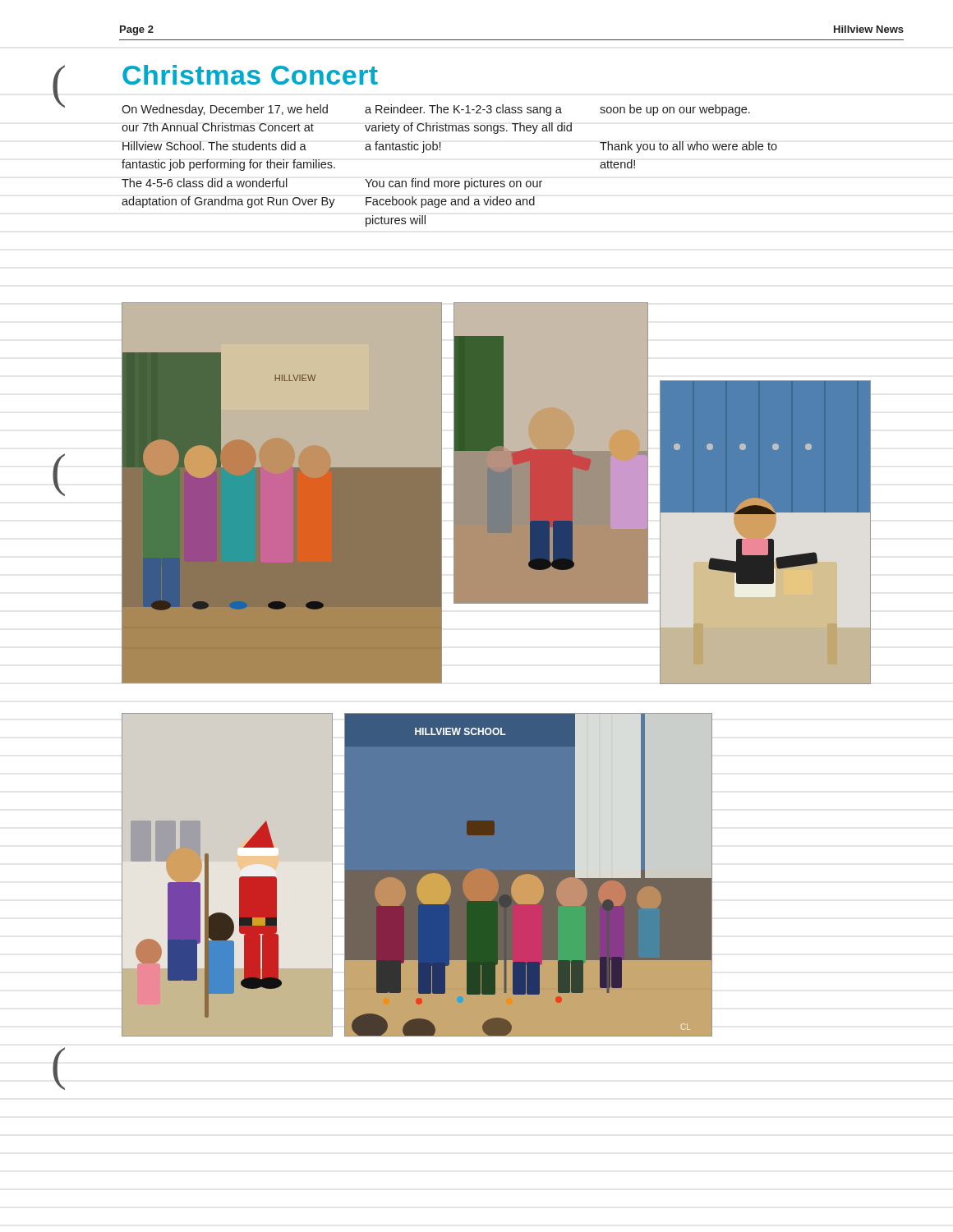The image size is (953, 1232).
Task: Click where it says "Christmas Concert"
Action: (250, 75)
